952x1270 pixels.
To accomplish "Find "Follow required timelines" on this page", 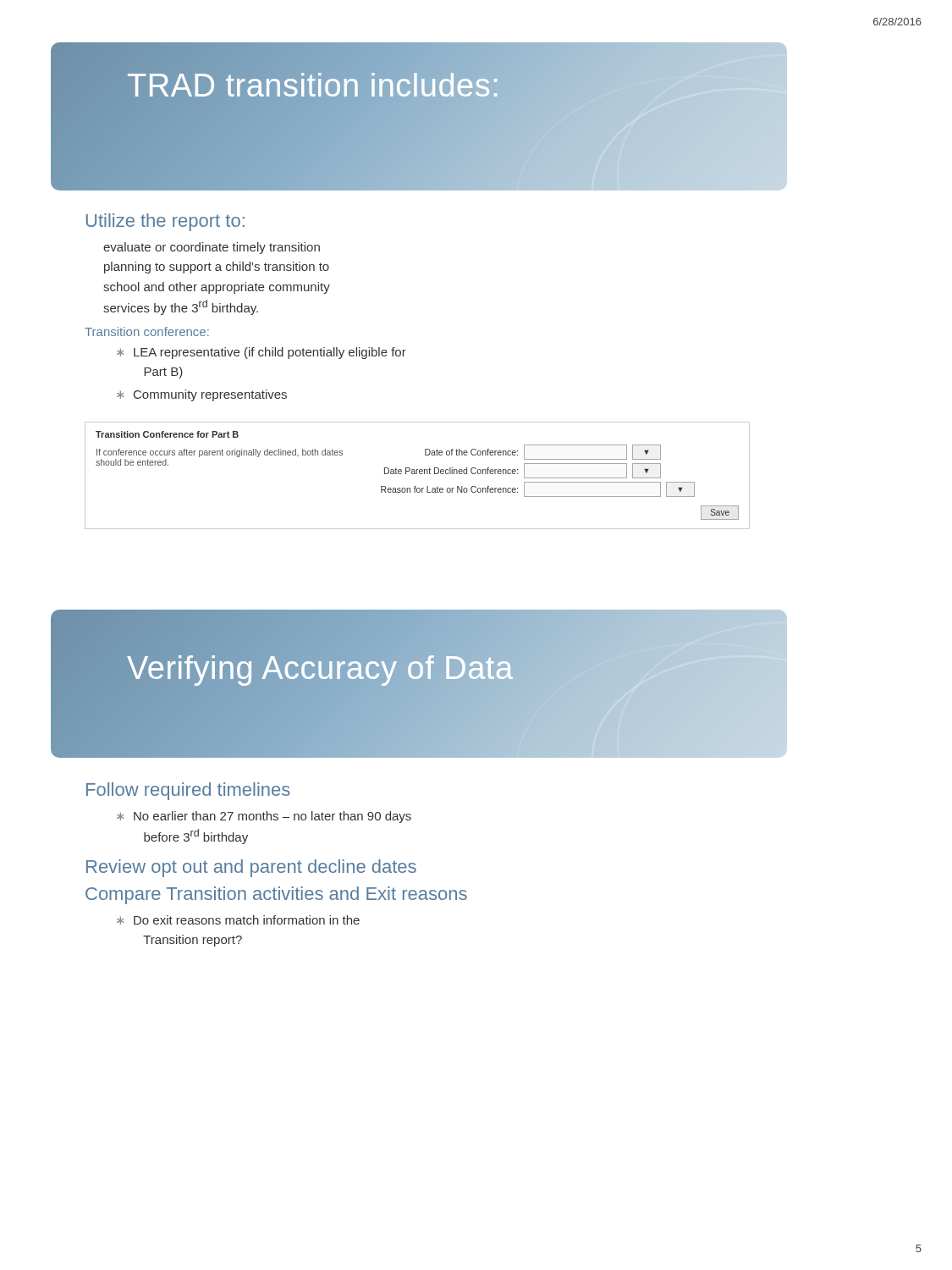I will [x=188, y=789].
